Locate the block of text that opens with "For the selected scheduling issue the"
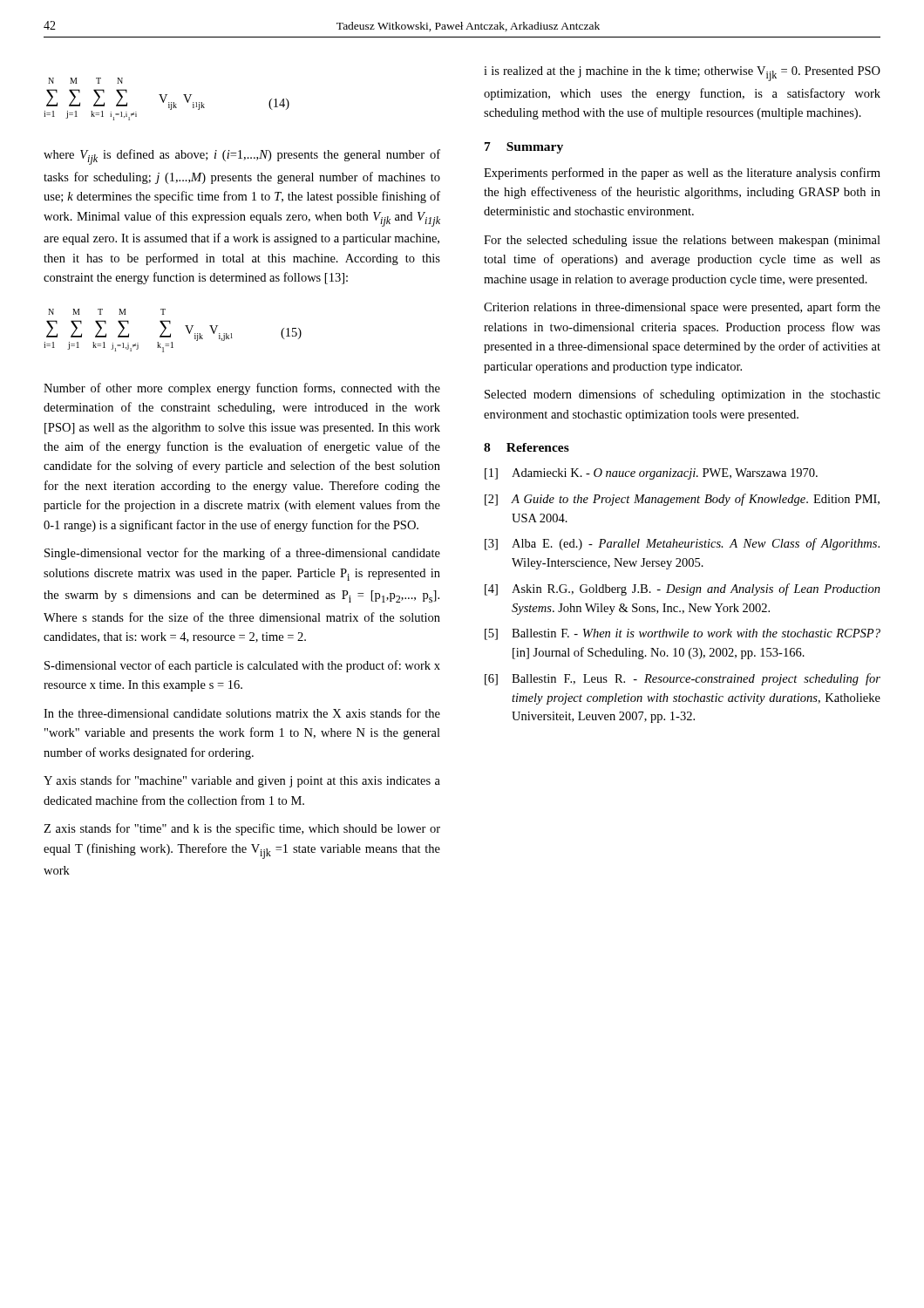Screen dimensions: 1308x924 [682, 259]
